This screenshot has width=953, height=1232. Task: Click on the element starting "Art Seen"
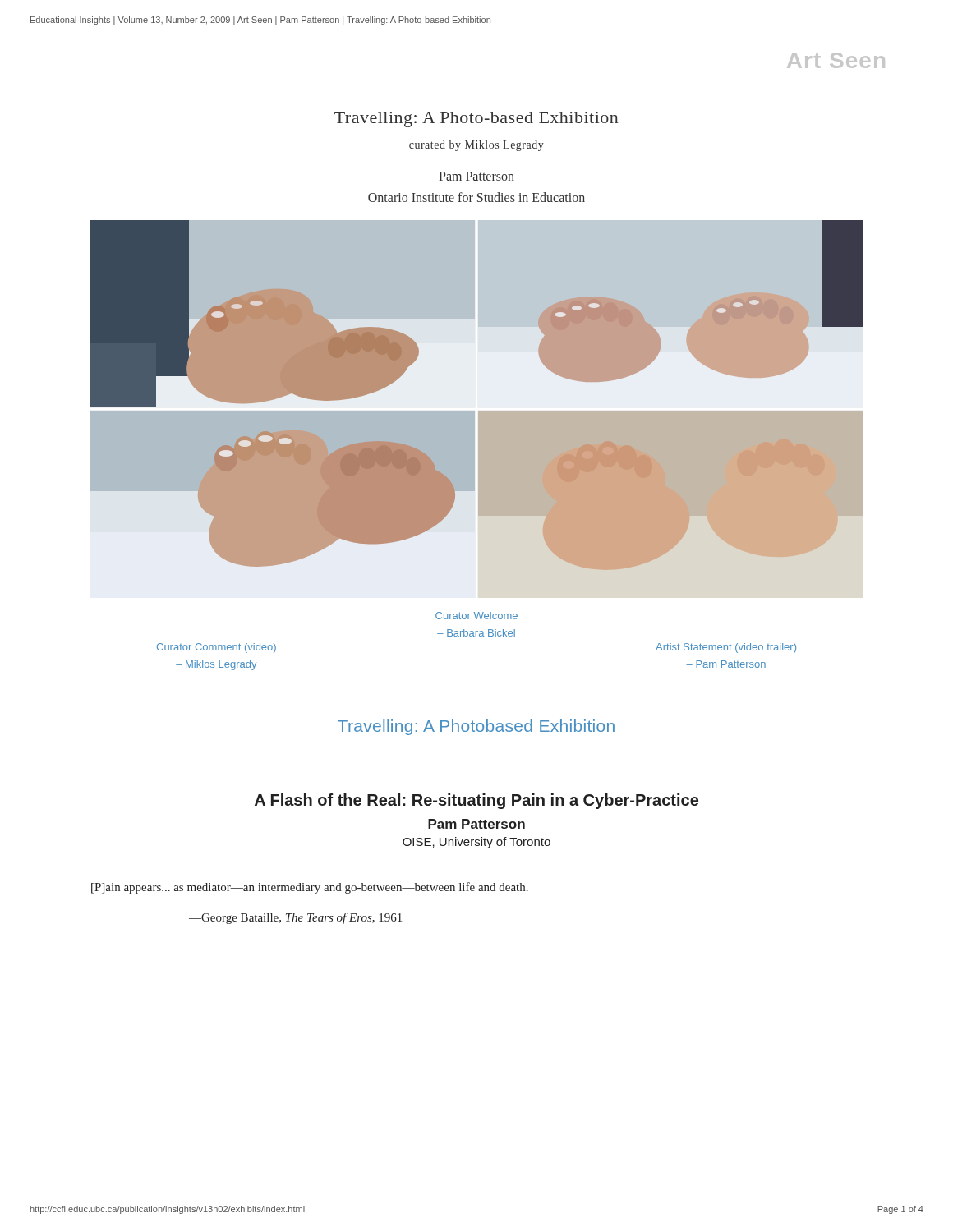tap(837, 60)
